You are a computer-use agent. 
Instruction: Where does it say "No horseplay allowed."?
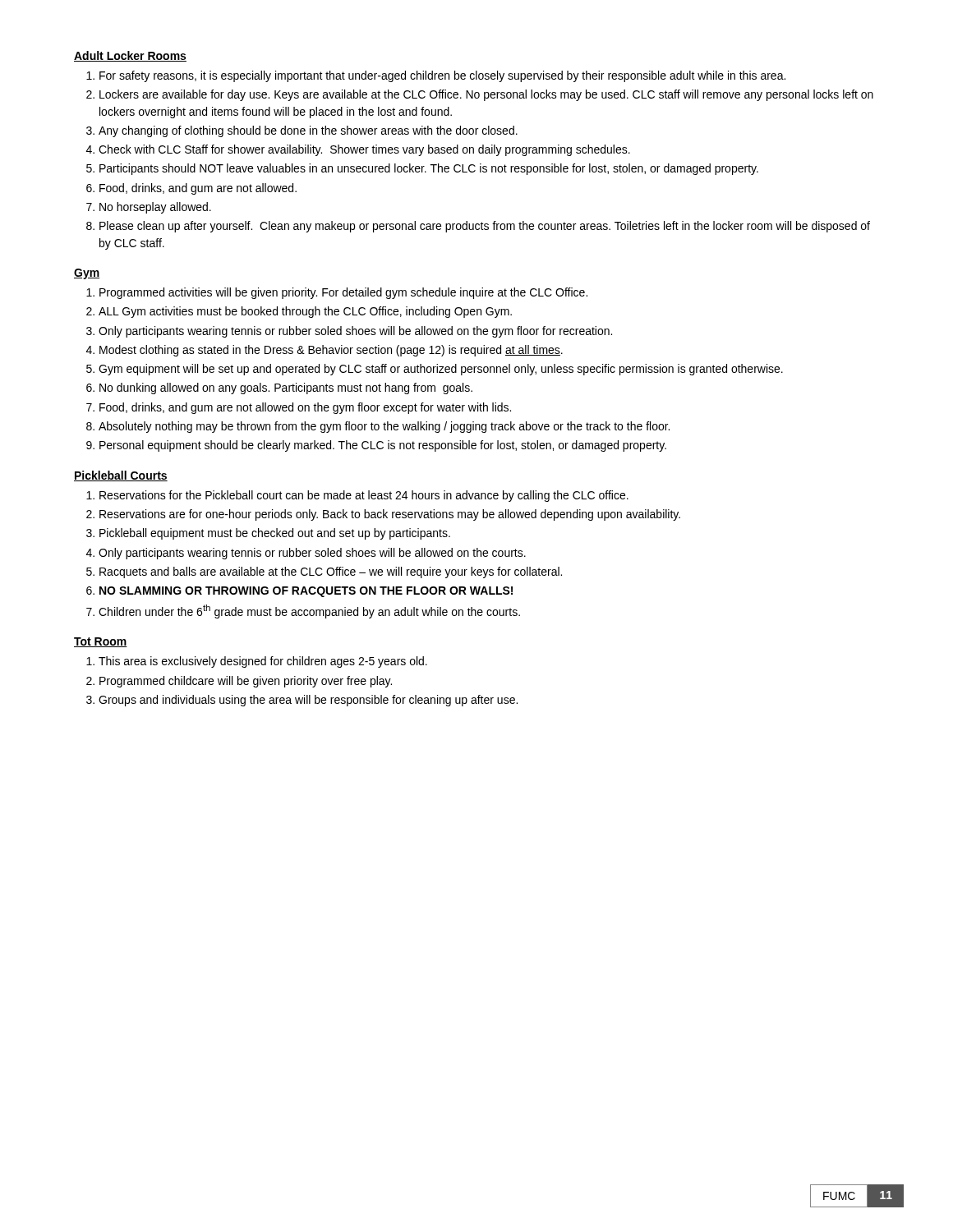pos(155,207)
